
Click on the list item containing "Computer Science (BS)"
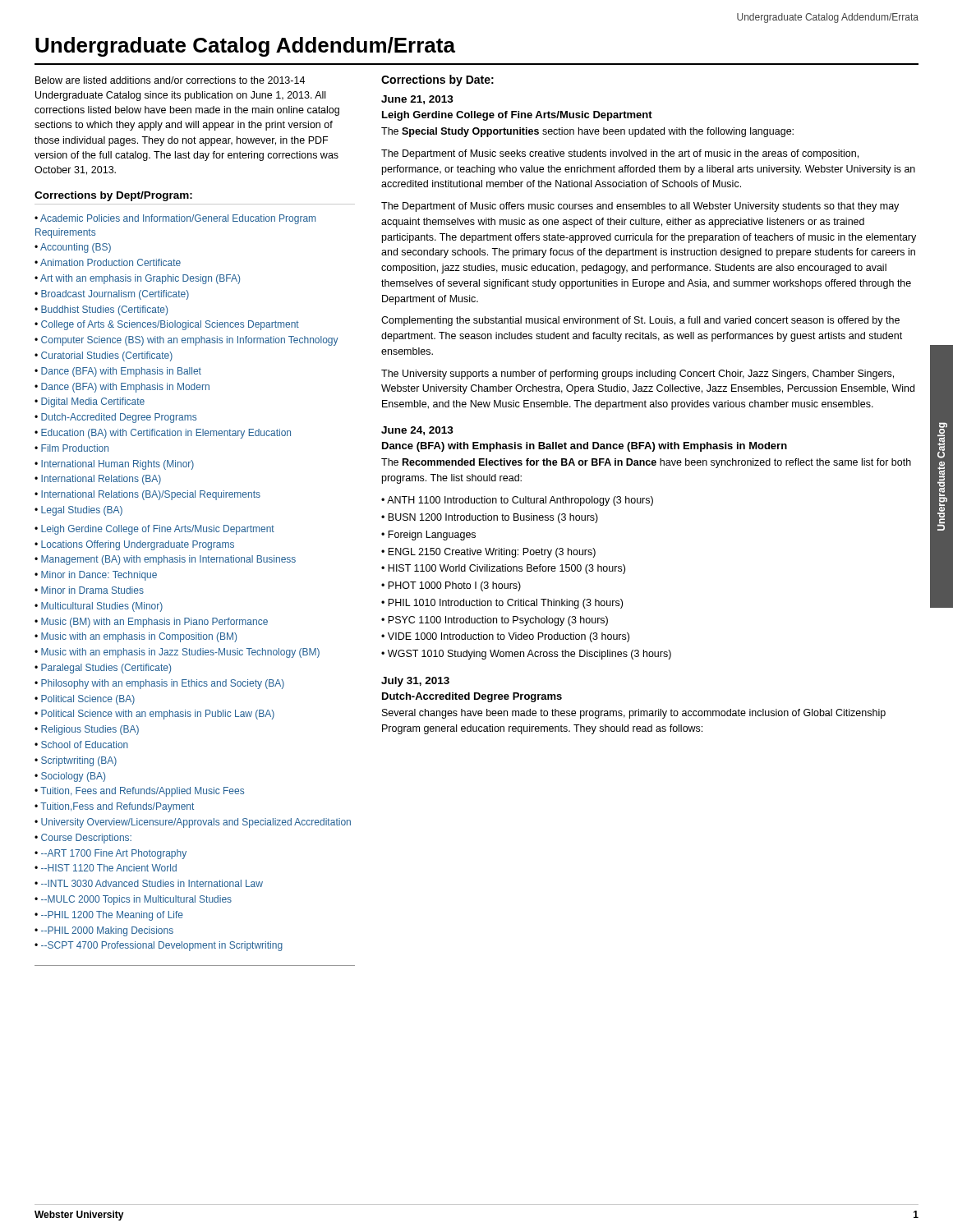(x=189, y=340)
